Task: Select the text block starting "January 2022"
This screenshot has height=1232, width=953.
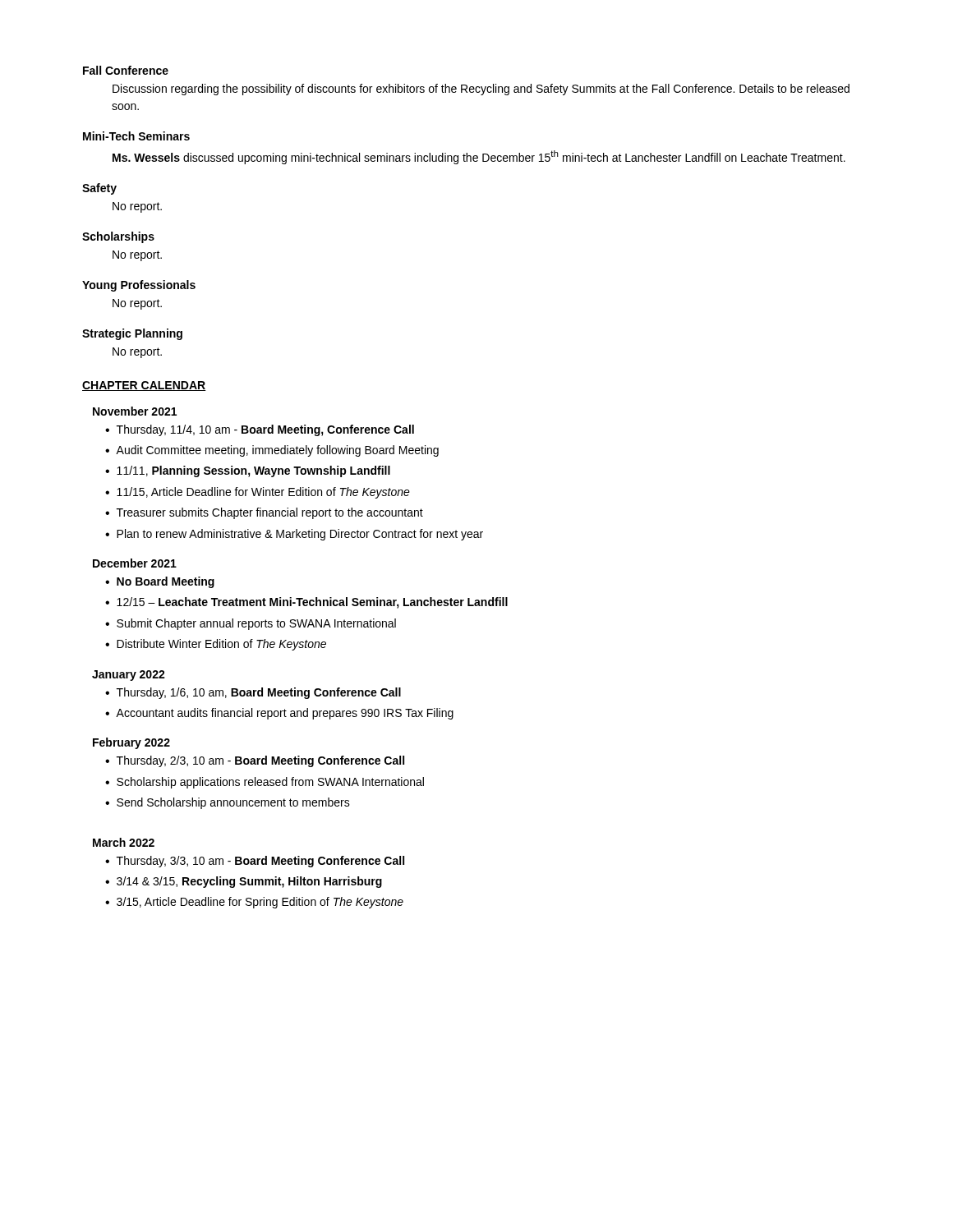Action: click(128, 674)
